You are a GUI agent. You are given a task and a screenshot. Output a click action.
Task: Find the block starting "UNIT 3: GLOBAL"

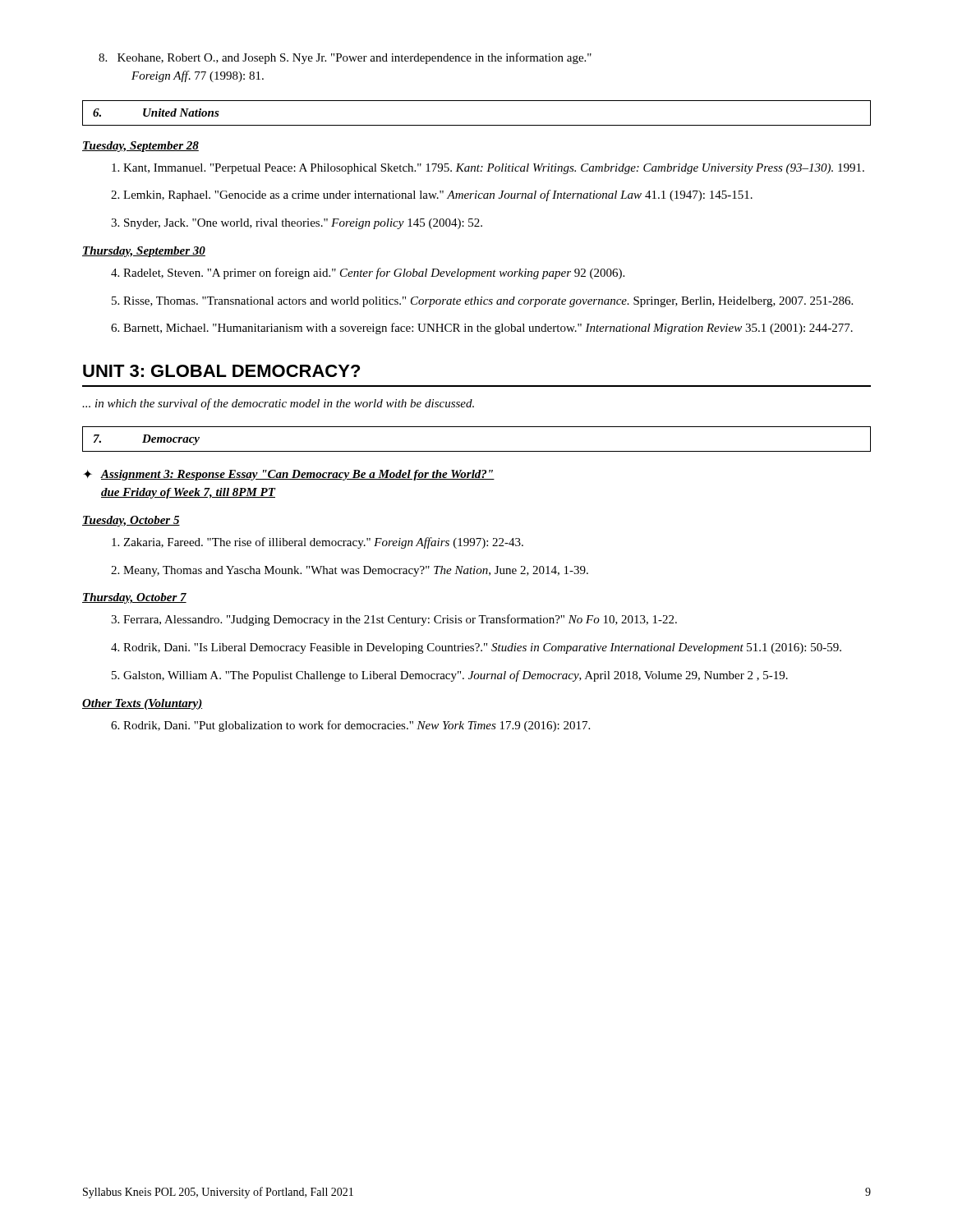coord(221,371)
